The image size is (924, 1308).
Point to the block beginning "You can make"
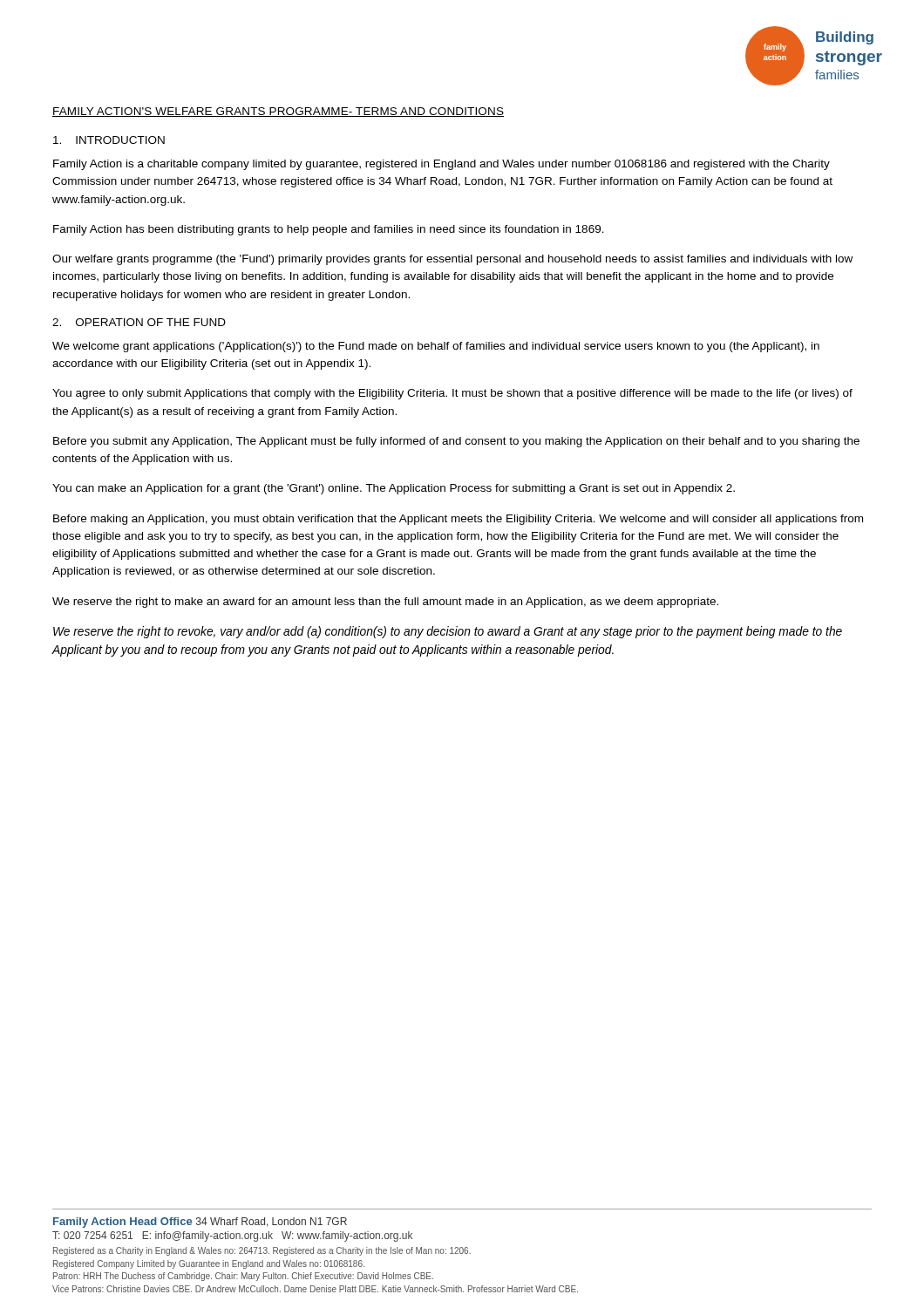coord(394,488)
